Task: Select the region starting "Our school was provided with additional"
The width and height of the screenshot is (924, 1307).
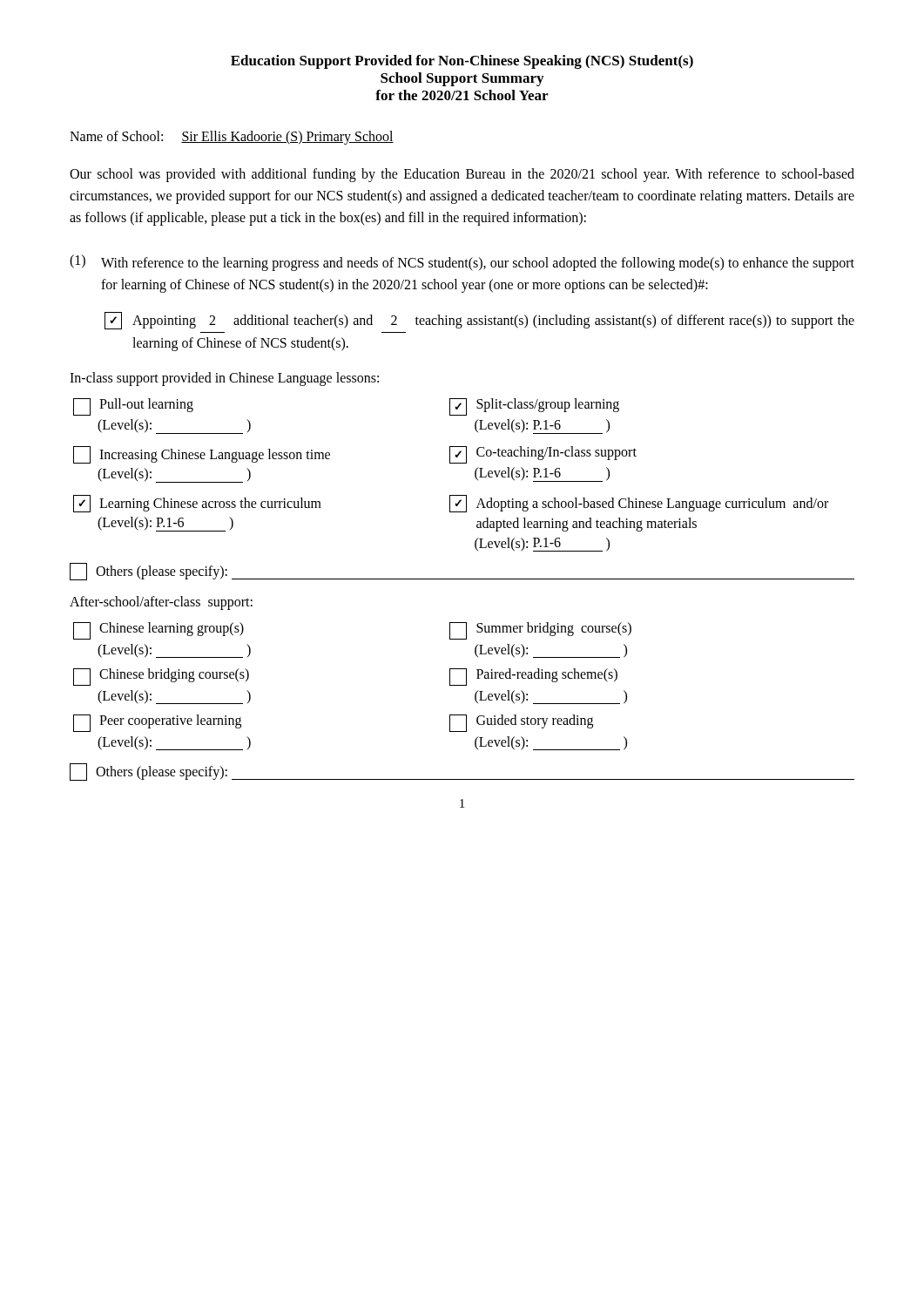Action: [x=462, y=195]
